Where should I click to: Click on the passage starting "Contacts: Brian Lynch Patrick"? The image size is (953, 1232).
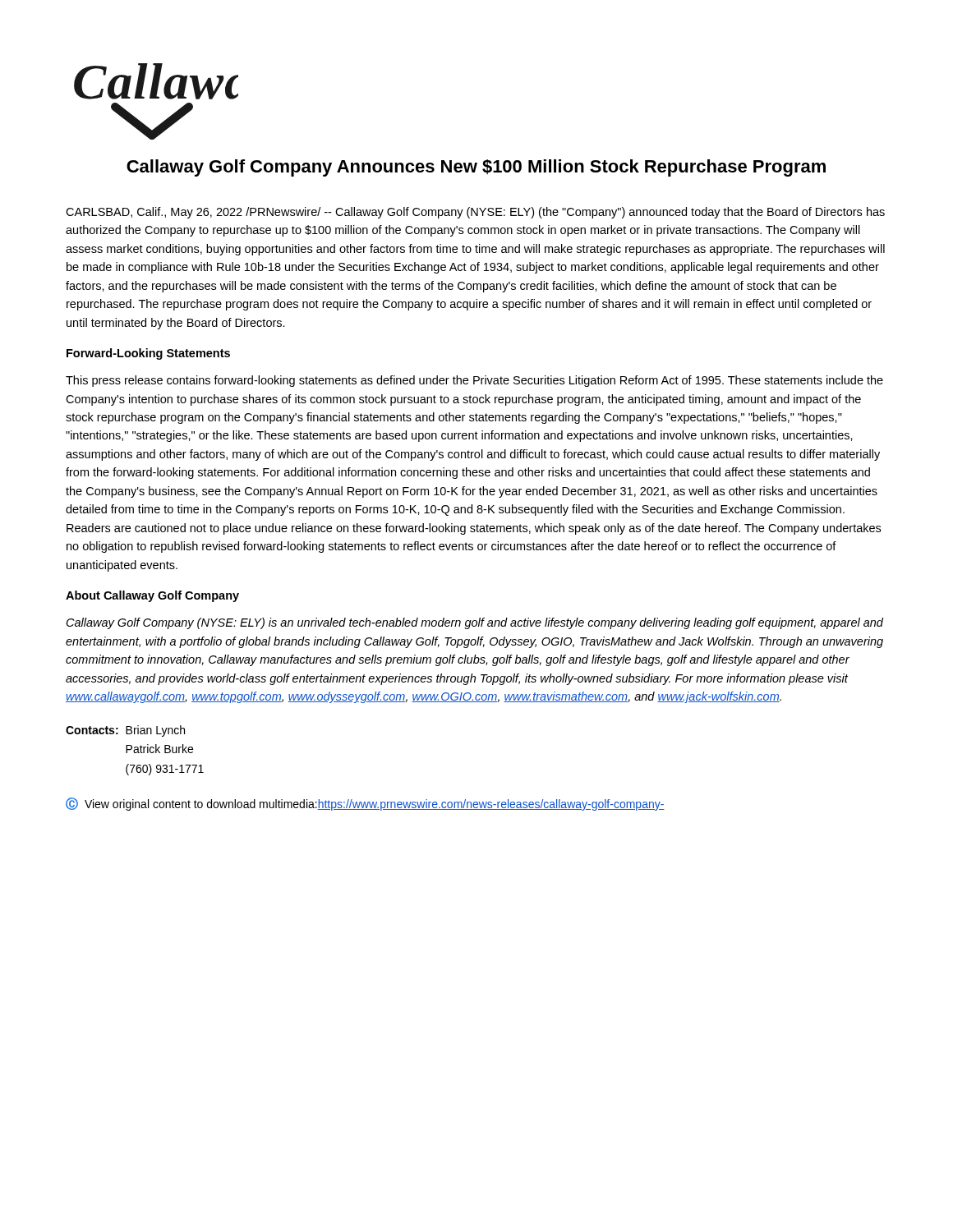tap(135, 750)
